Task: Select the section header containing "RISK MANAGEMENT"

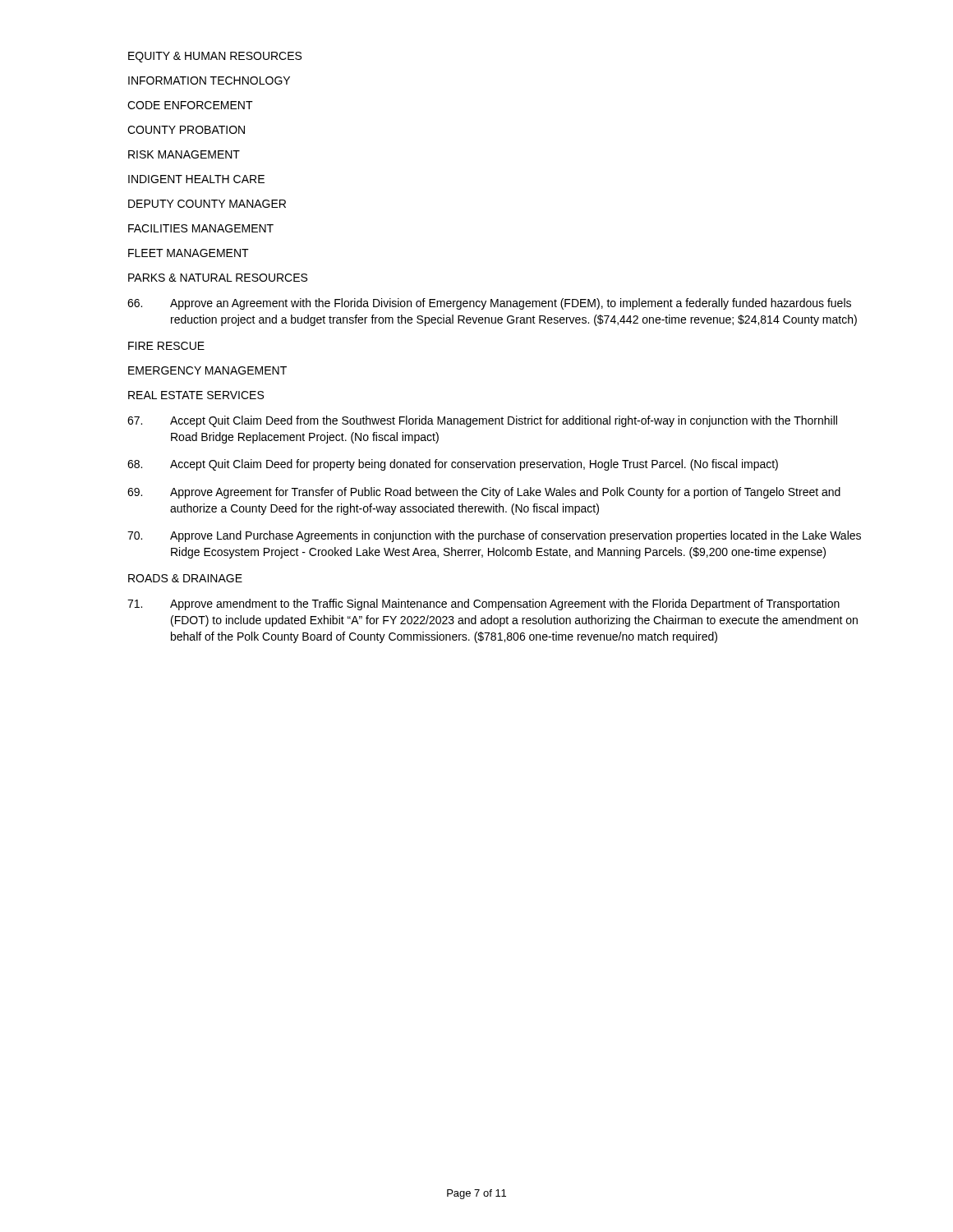Action: (x=184, y=154)
